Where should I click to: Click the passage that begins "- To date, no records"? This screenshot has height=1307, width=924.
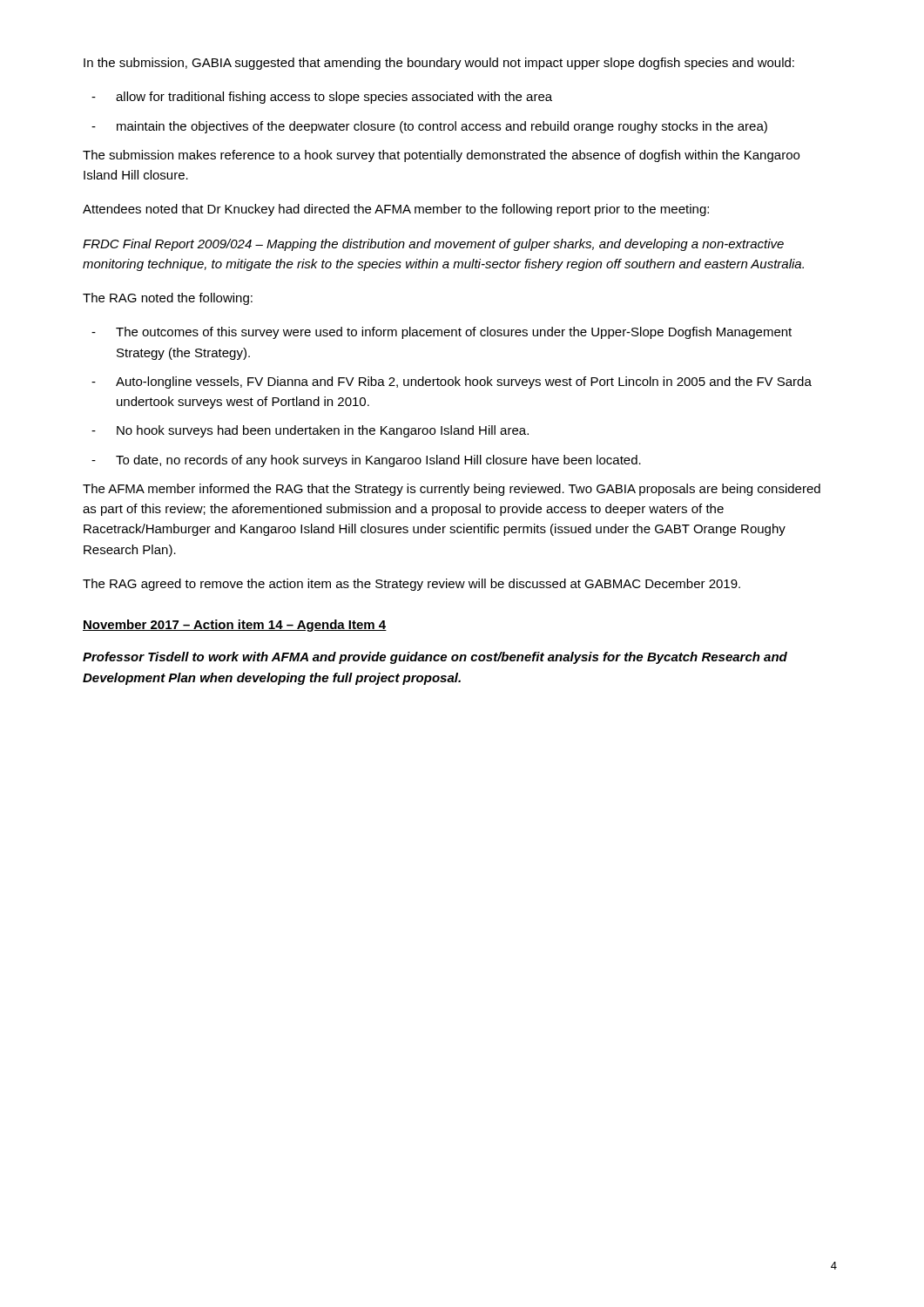[x=460, y=459]
